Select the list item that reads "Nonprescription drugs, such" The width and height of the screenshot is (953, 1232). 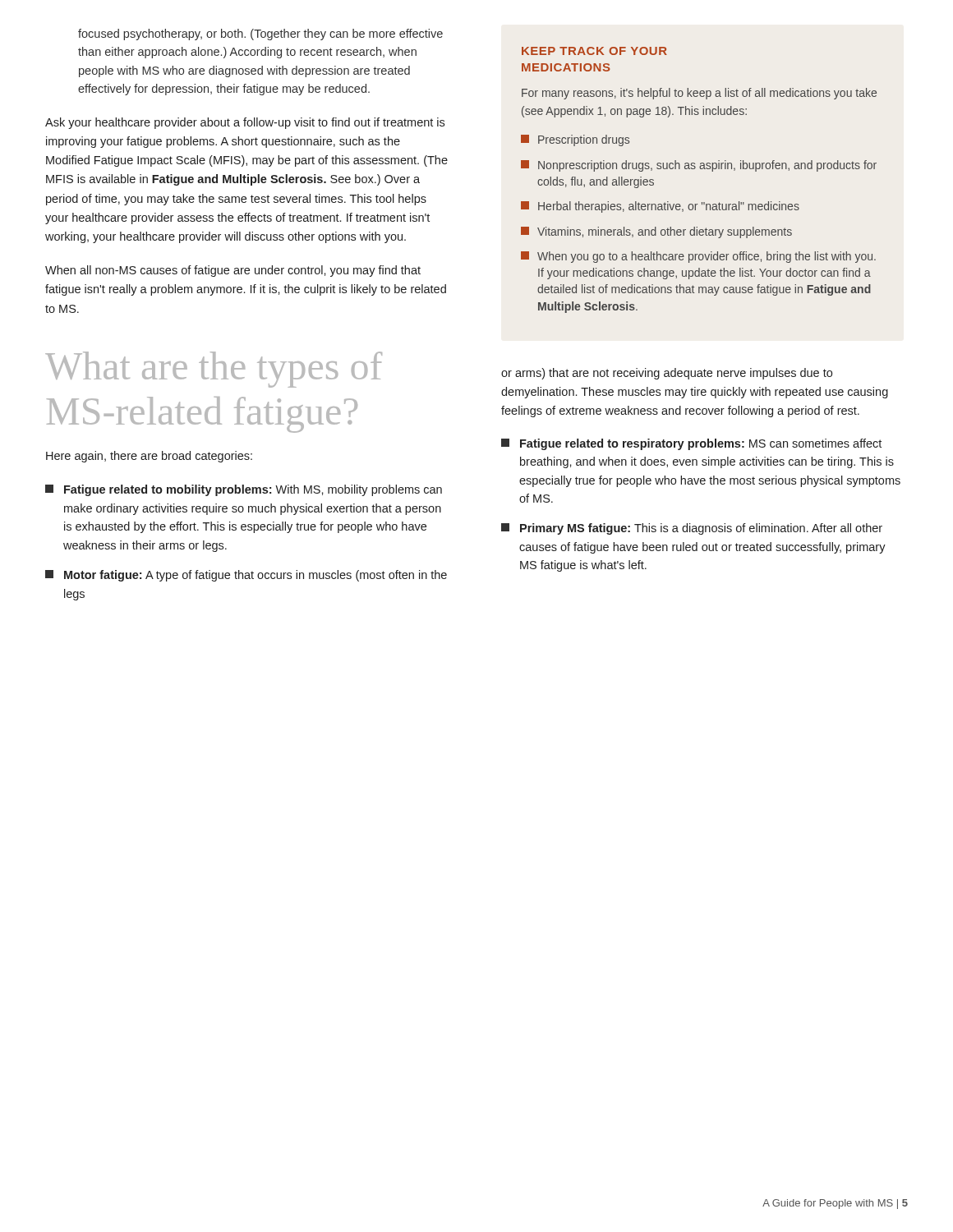702,173
